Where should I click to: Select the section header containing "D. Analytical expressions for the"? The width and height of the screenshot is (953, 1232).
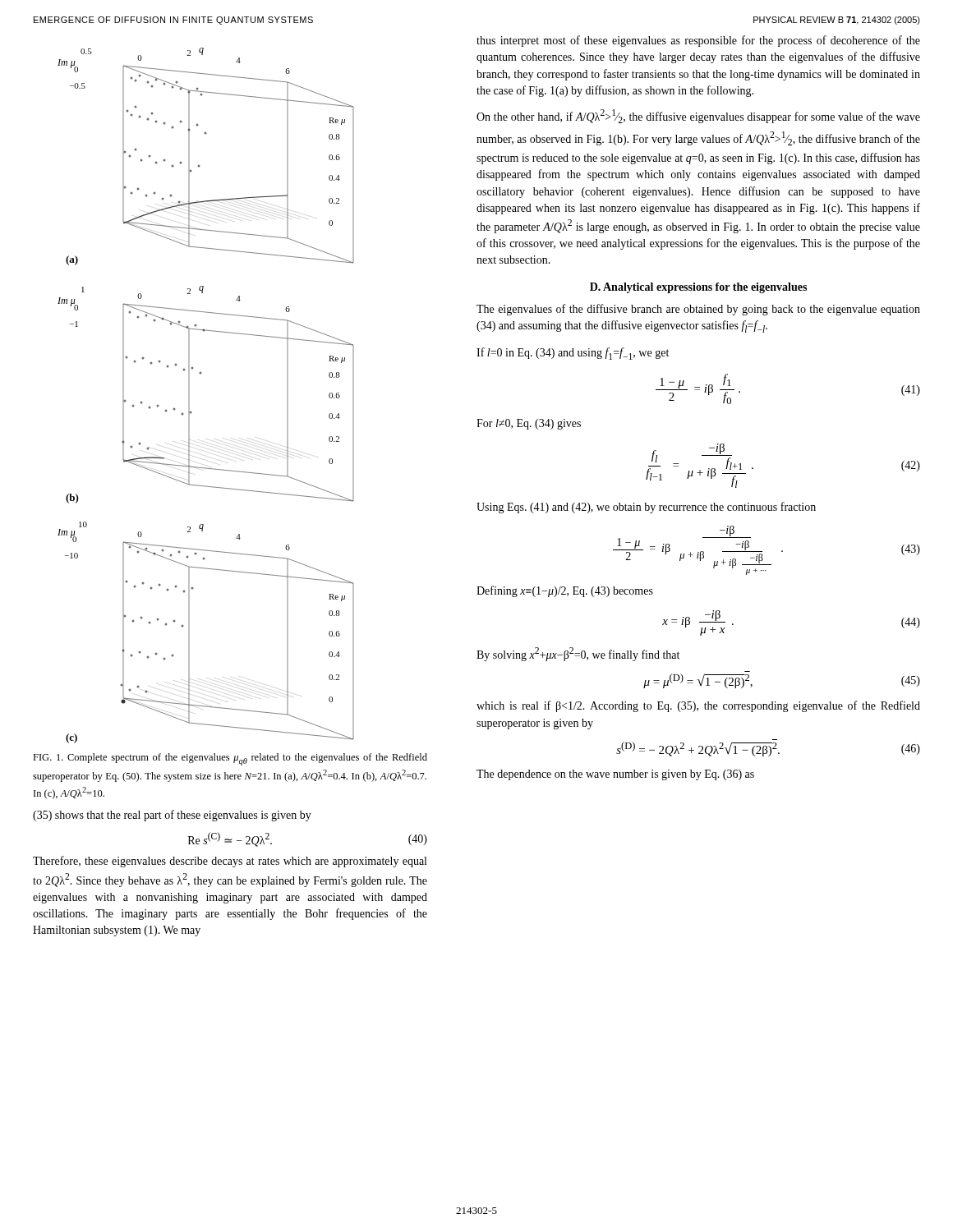[x=698, y=287]
